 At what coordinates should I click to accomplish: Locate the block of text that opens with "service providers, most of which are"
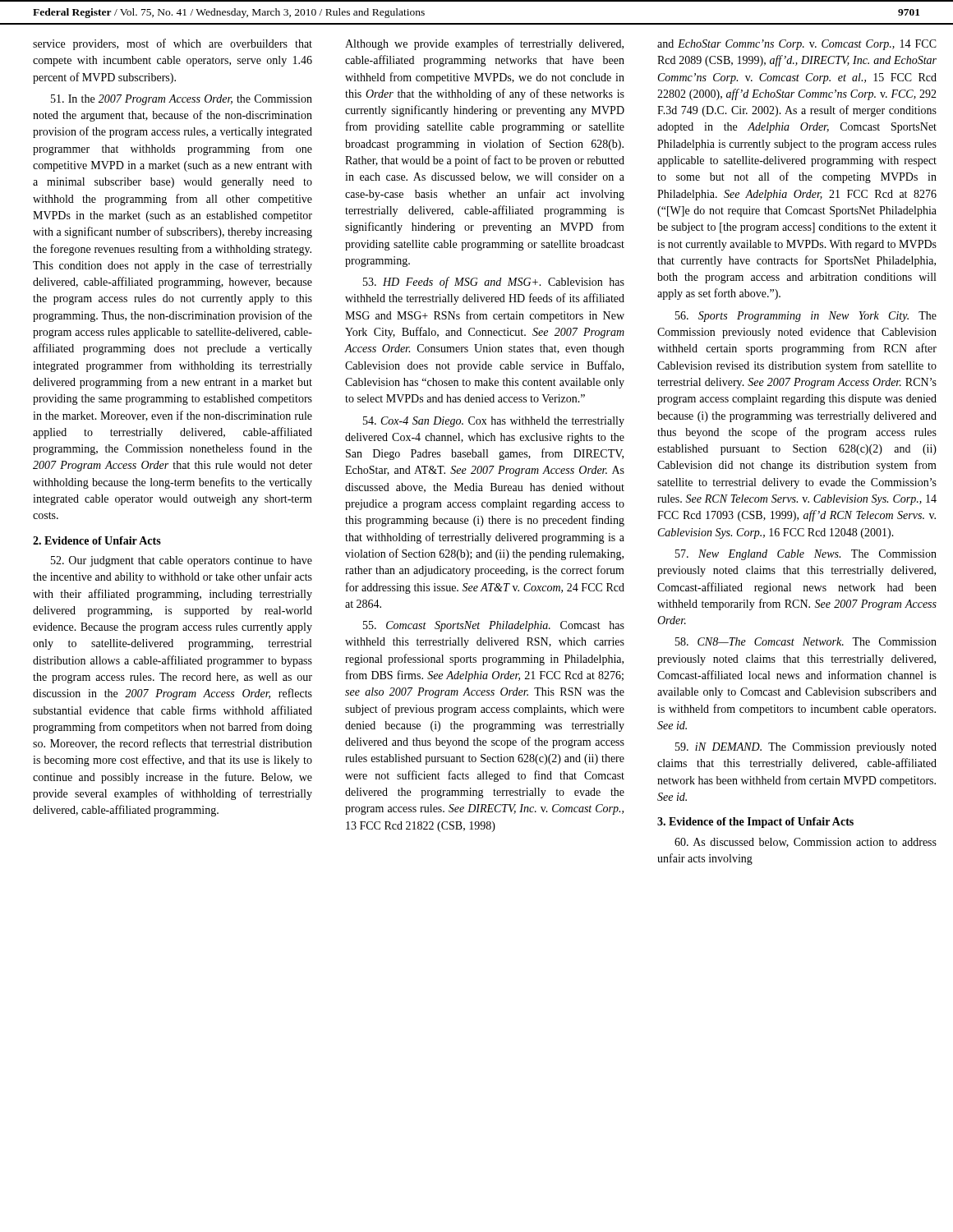pos(173,280)
